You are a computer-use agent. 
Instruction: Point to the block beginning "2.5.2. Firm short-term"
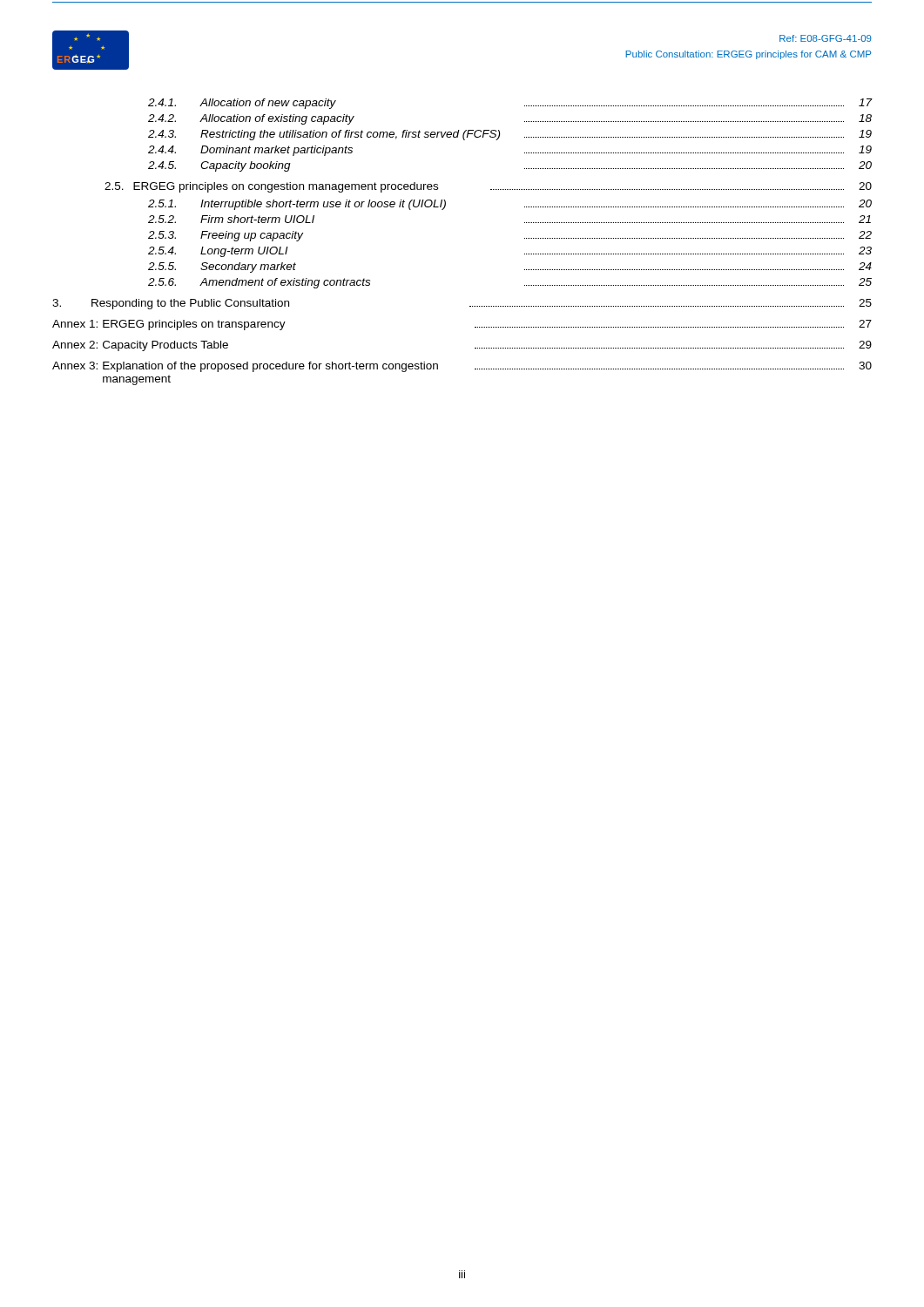(x=162, y=219)
